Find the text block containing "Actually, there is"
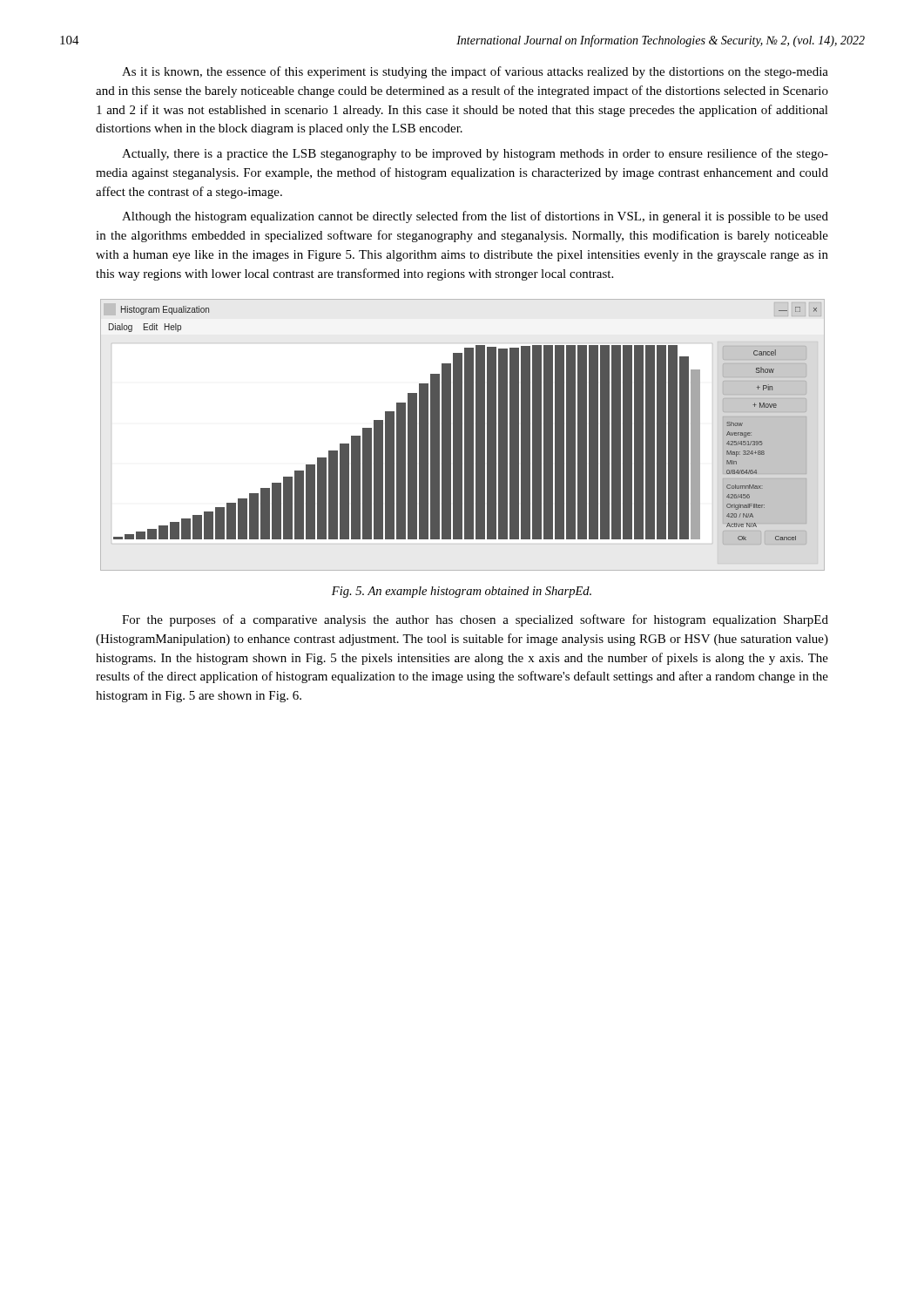Image resolution: width=924 pixels, height=1307 pixels. (x=462, y=173)
